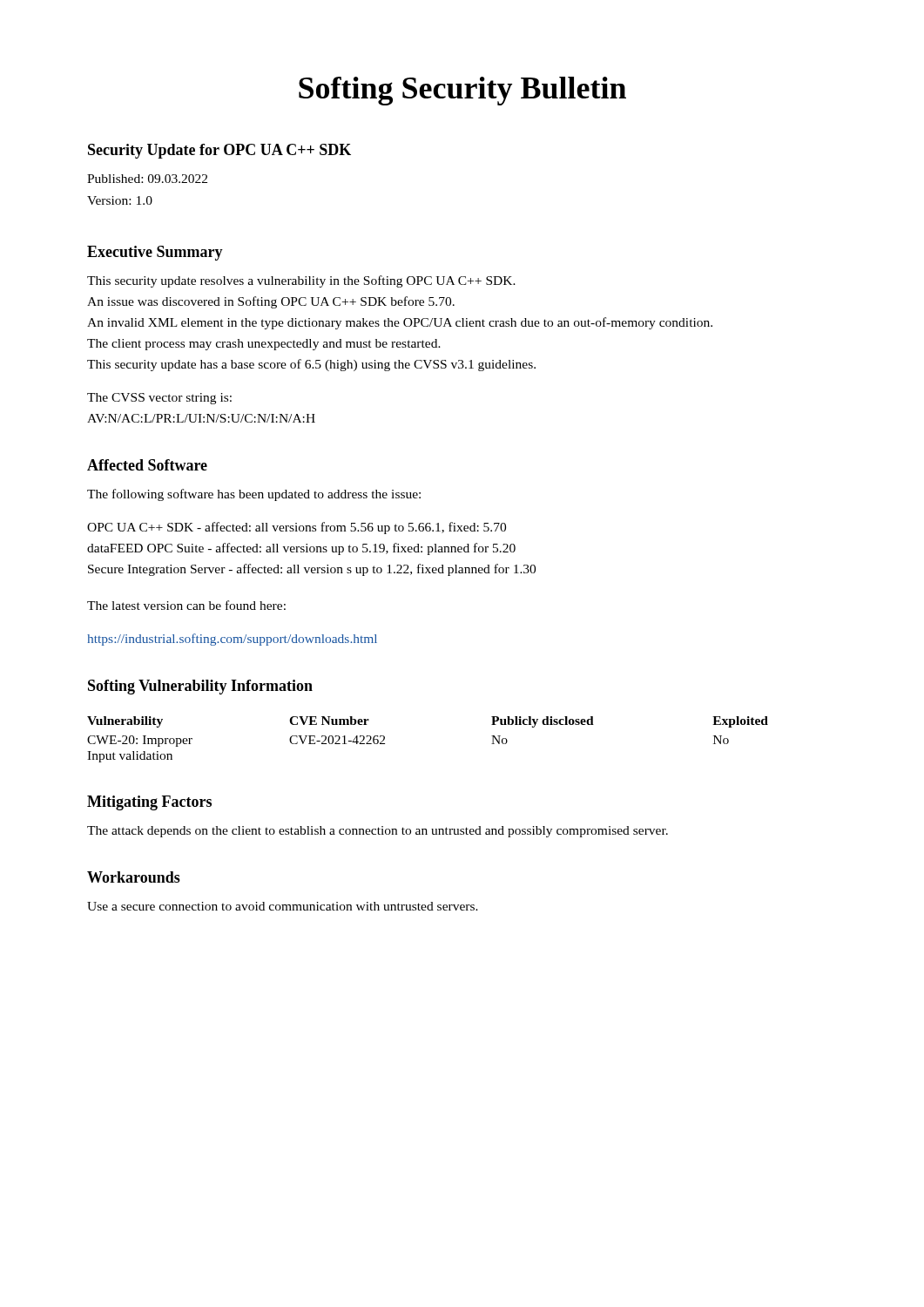Find the region starting "Published: 09.03.2022 Version:"

pos(147,179)
